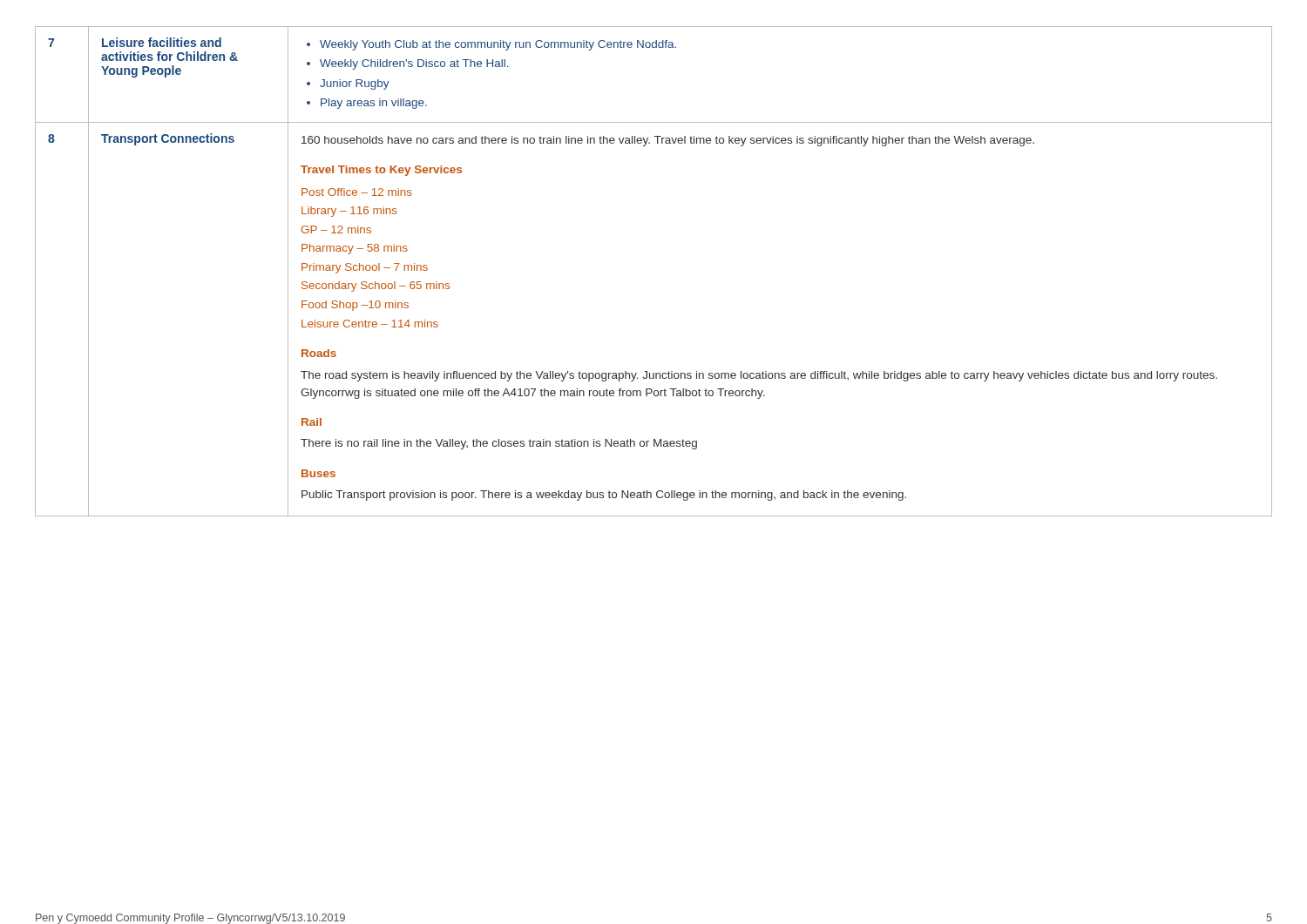This screenshot has height=924, width=1307.
Task: Find the table that mentions "Weekly Youth Club"
Action: [654, 271]
